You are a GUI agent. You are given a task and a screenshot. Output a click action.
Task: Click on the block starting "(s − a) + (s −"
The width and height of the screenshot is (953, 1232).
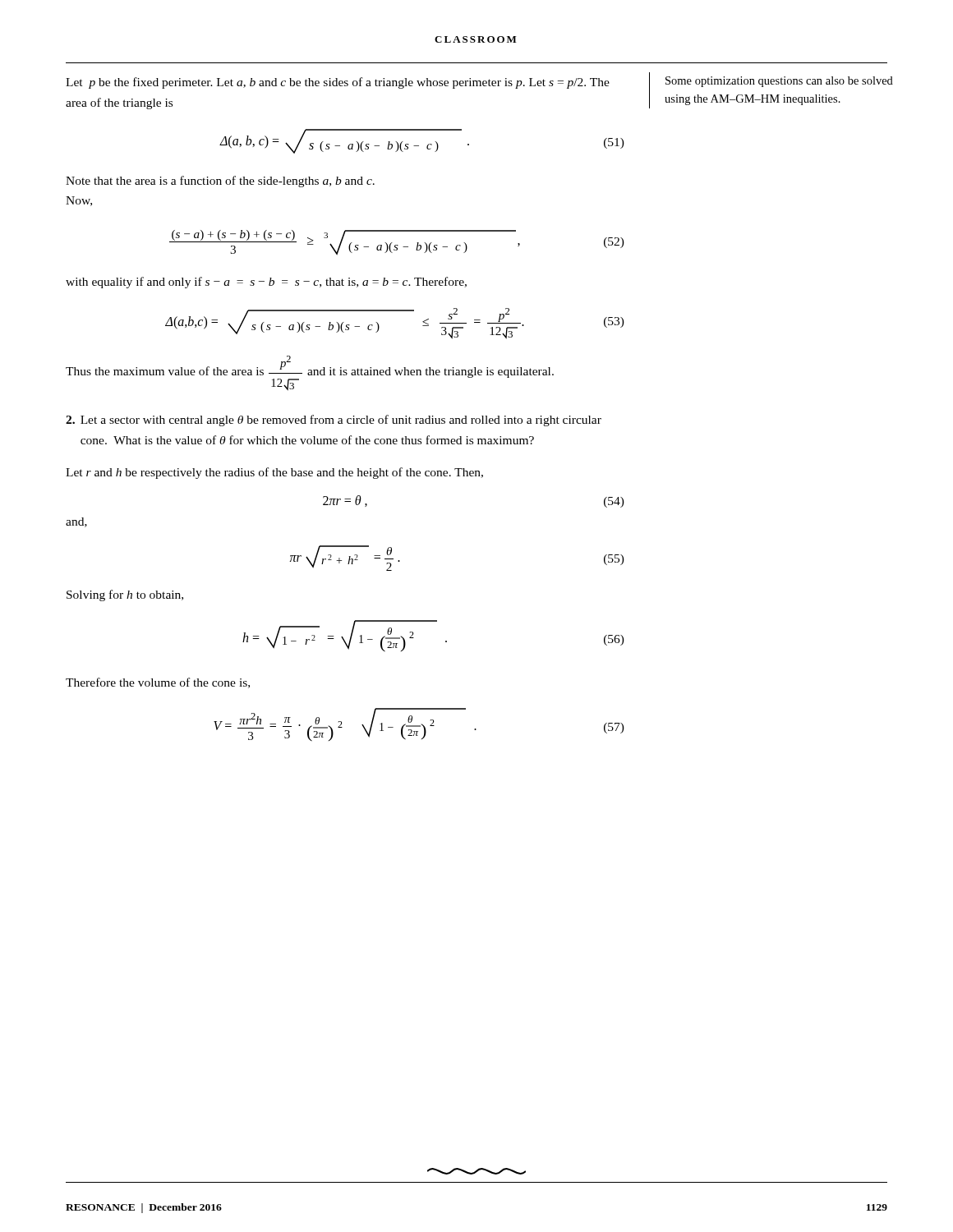397,242
